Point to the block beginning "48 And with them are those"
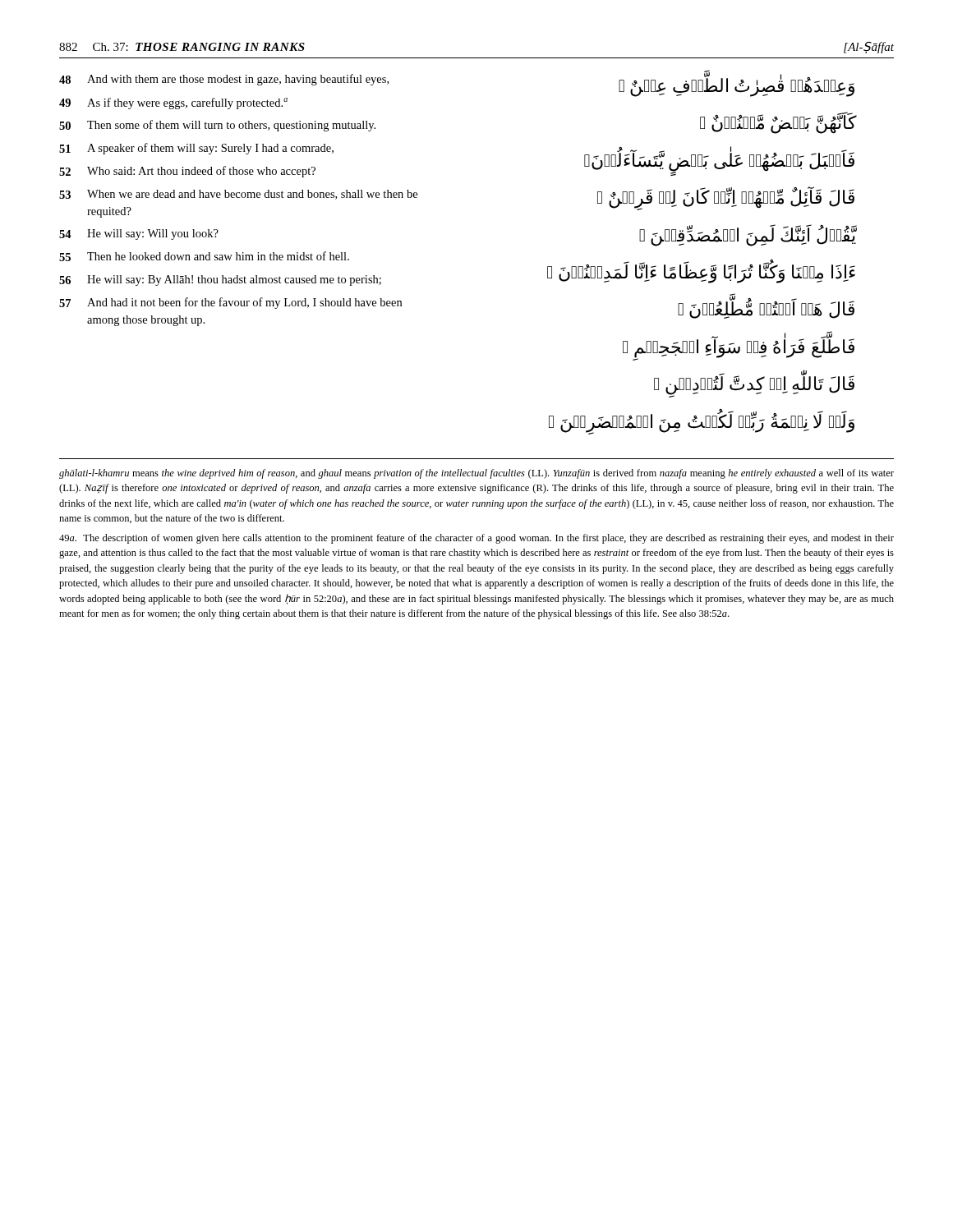Viewport: 953px width, 1232px height. tap(248, 80)
